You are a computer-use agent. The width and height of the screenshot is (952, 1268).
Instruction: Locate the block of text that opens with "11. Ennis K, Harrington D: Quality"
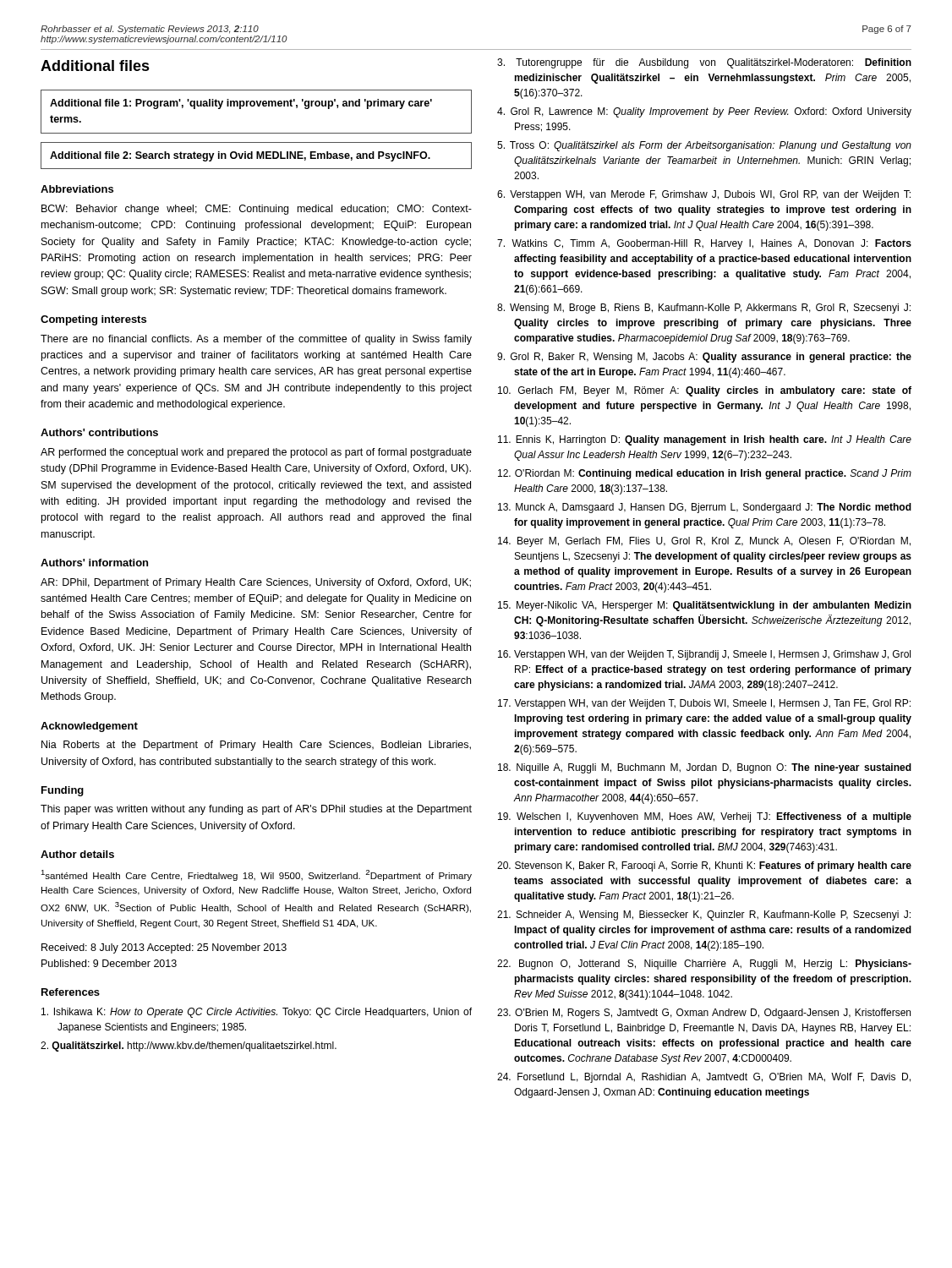[x=704, y=447]
